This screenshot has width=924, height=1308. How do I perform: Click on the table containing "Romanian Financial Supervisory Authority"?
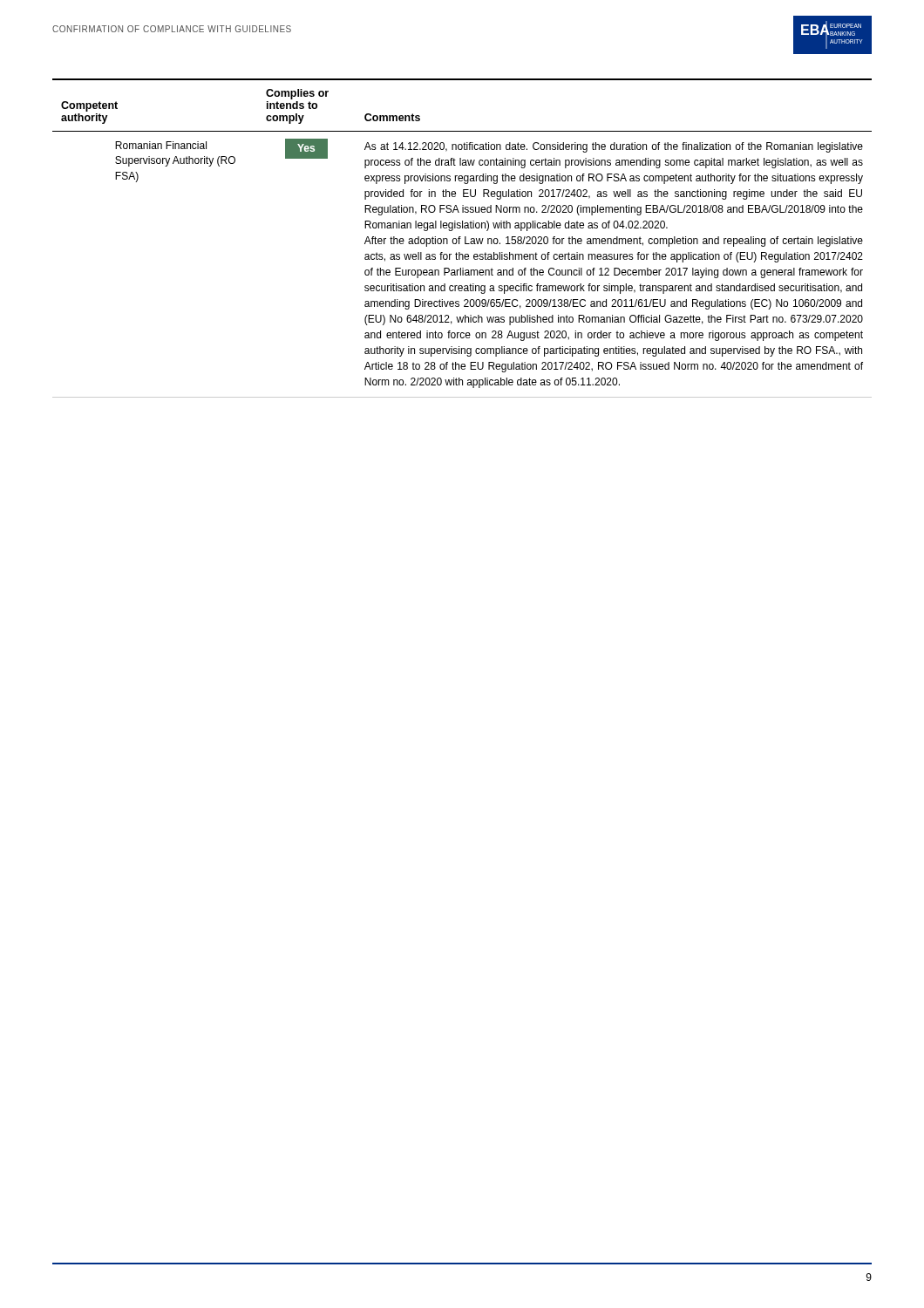point(462,665)
